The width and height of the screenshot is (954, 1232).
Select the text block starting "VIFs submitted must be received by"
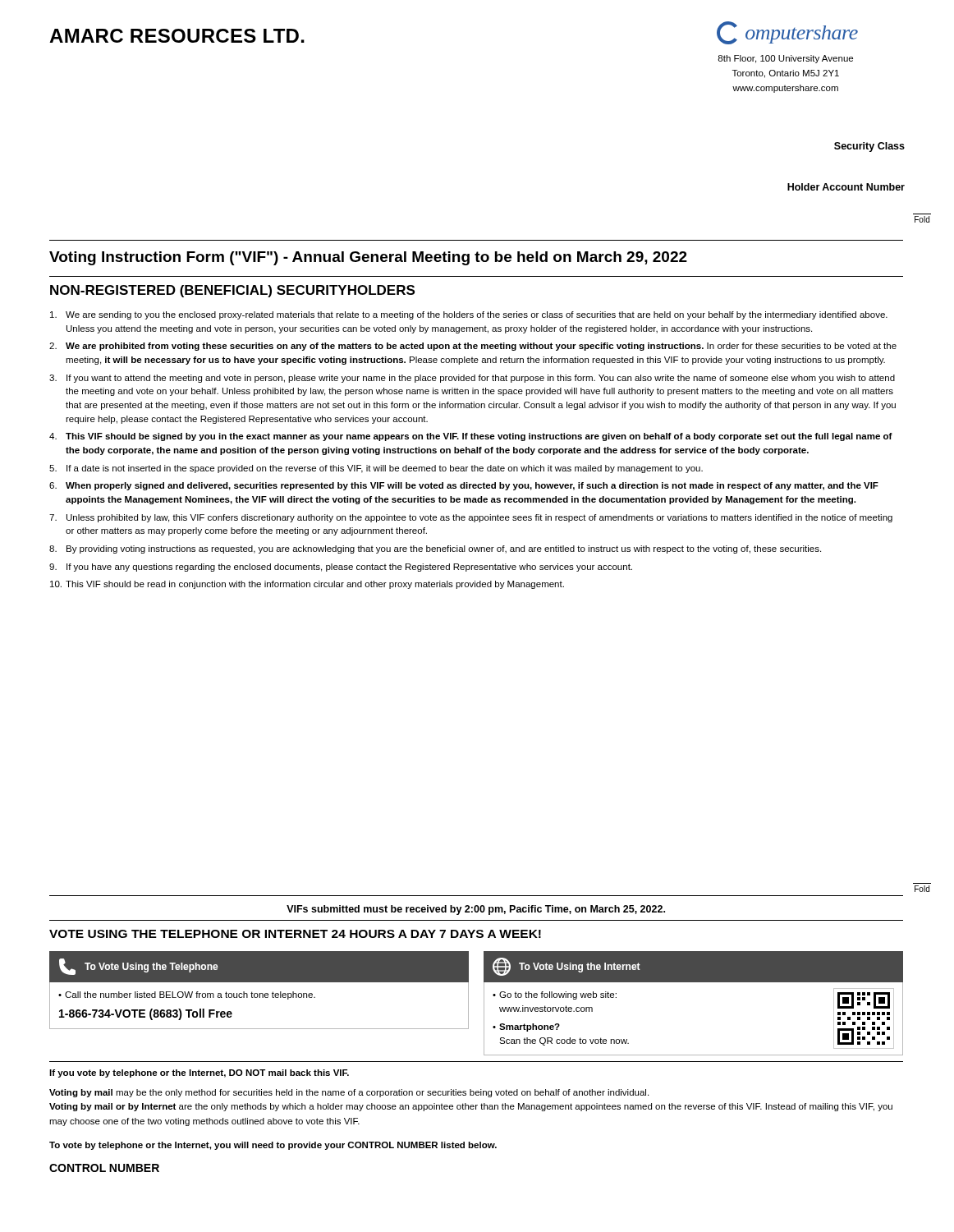[476, 909]
